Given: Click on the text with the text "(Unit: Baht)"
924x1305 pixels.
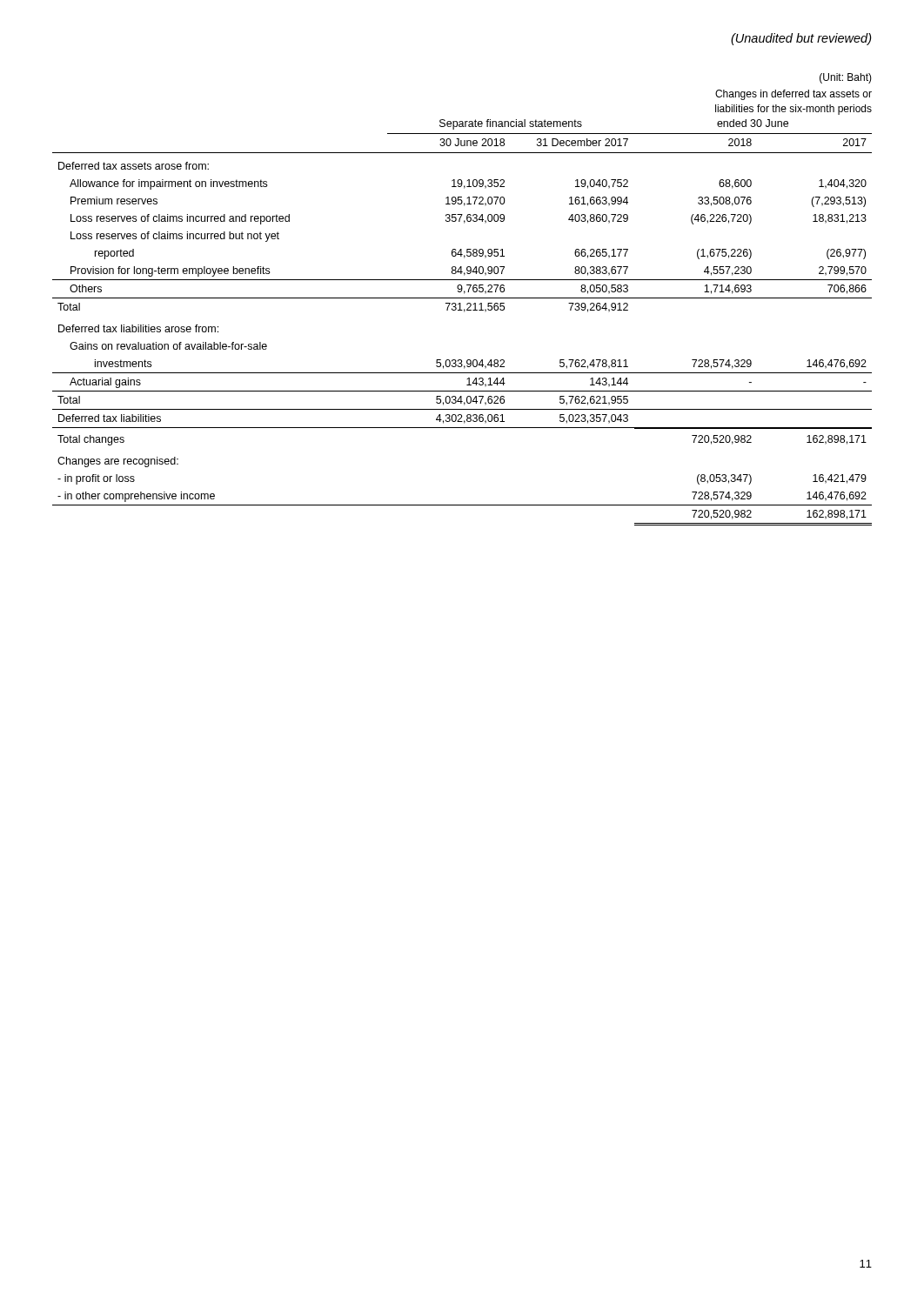Looking at the screenshot, I should pyautogui.click(x=845, y=77).
